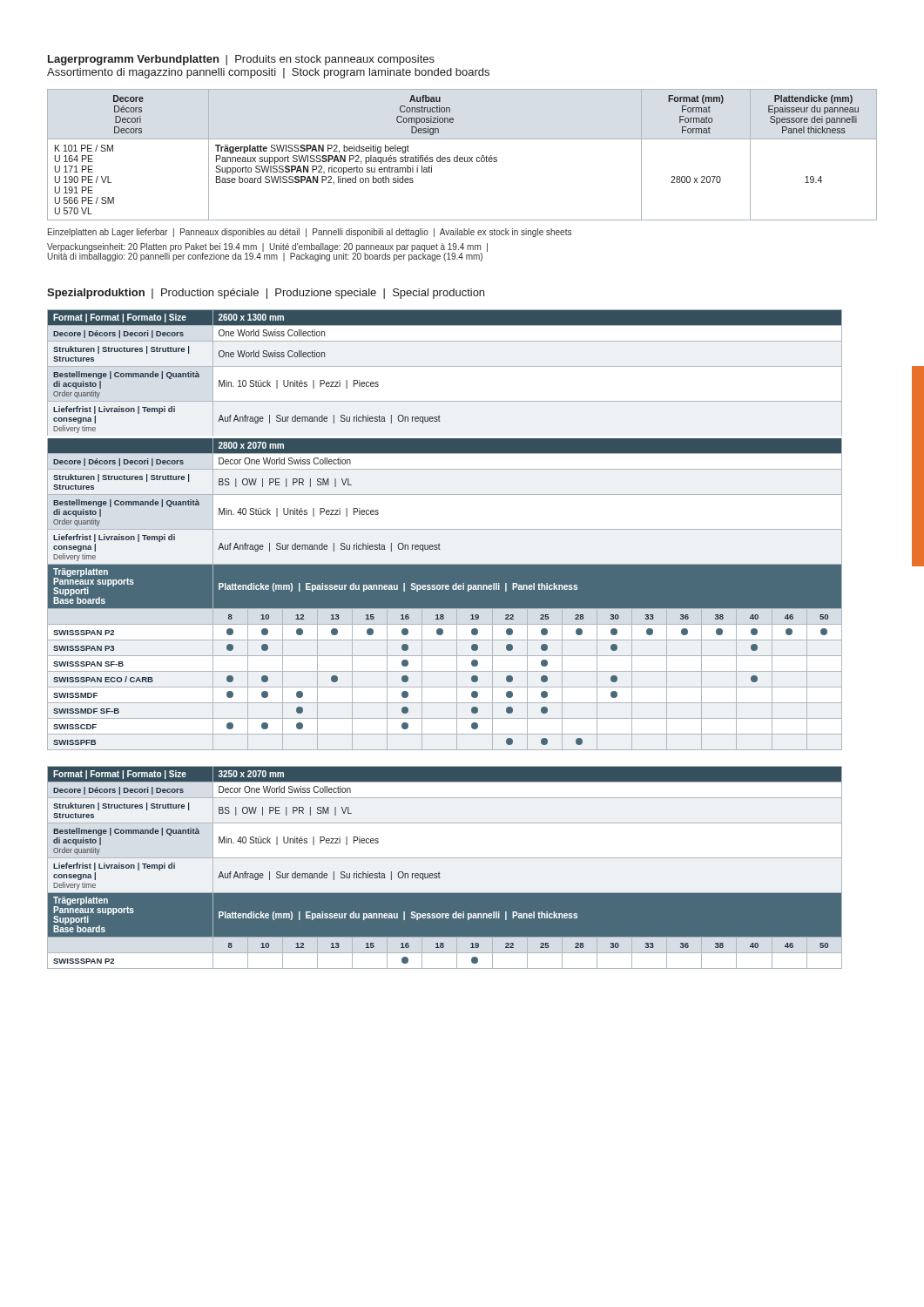Point to the section header beginning "Lagerprogramm Verbundplatten | Produits en stock"

point(268,65)
